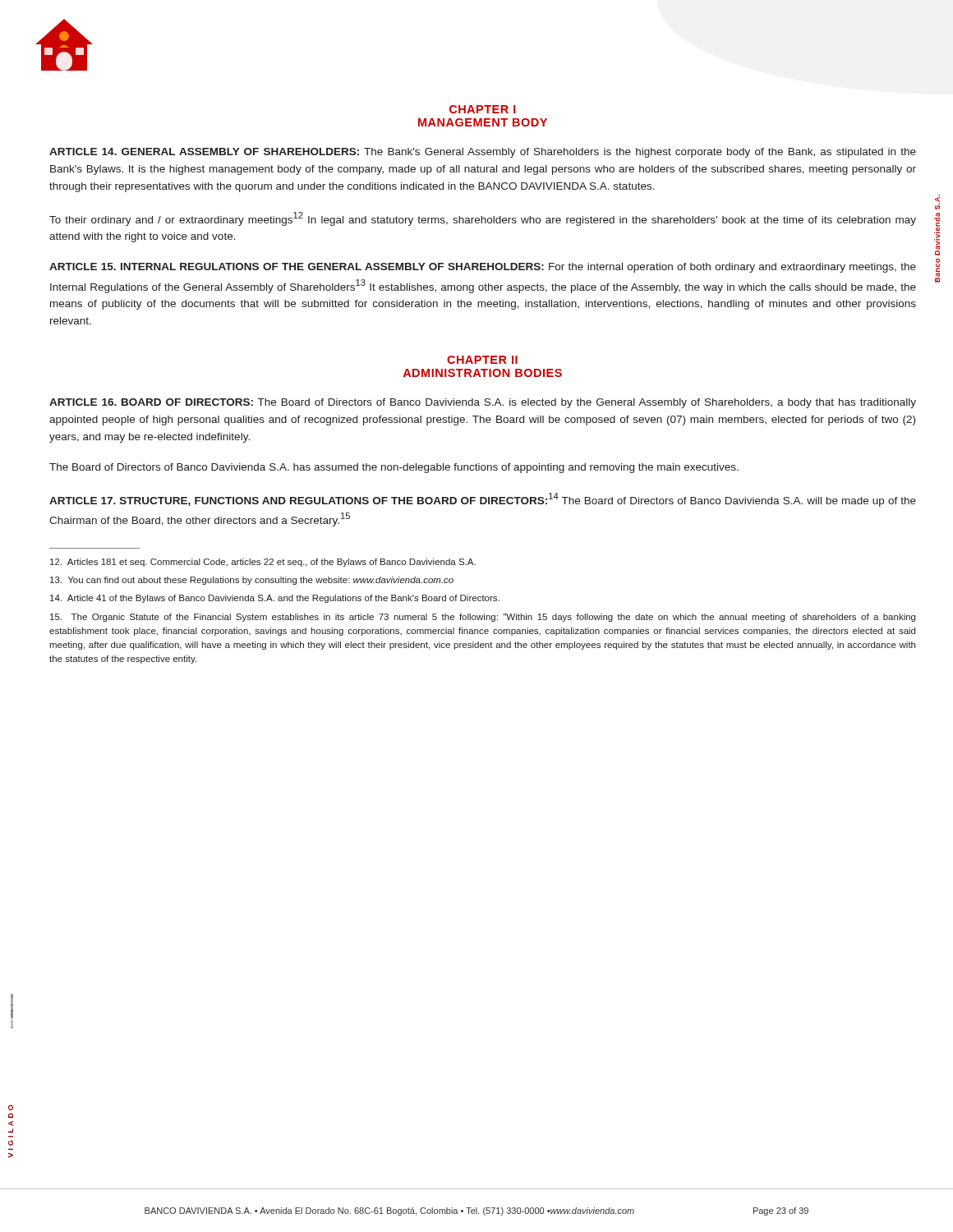The height and width of the screenshot is (1232, 953).
Task: Point to the block starting "The Organic Statute of the Financial System establishes"
Action: click(x=483, y=638)
